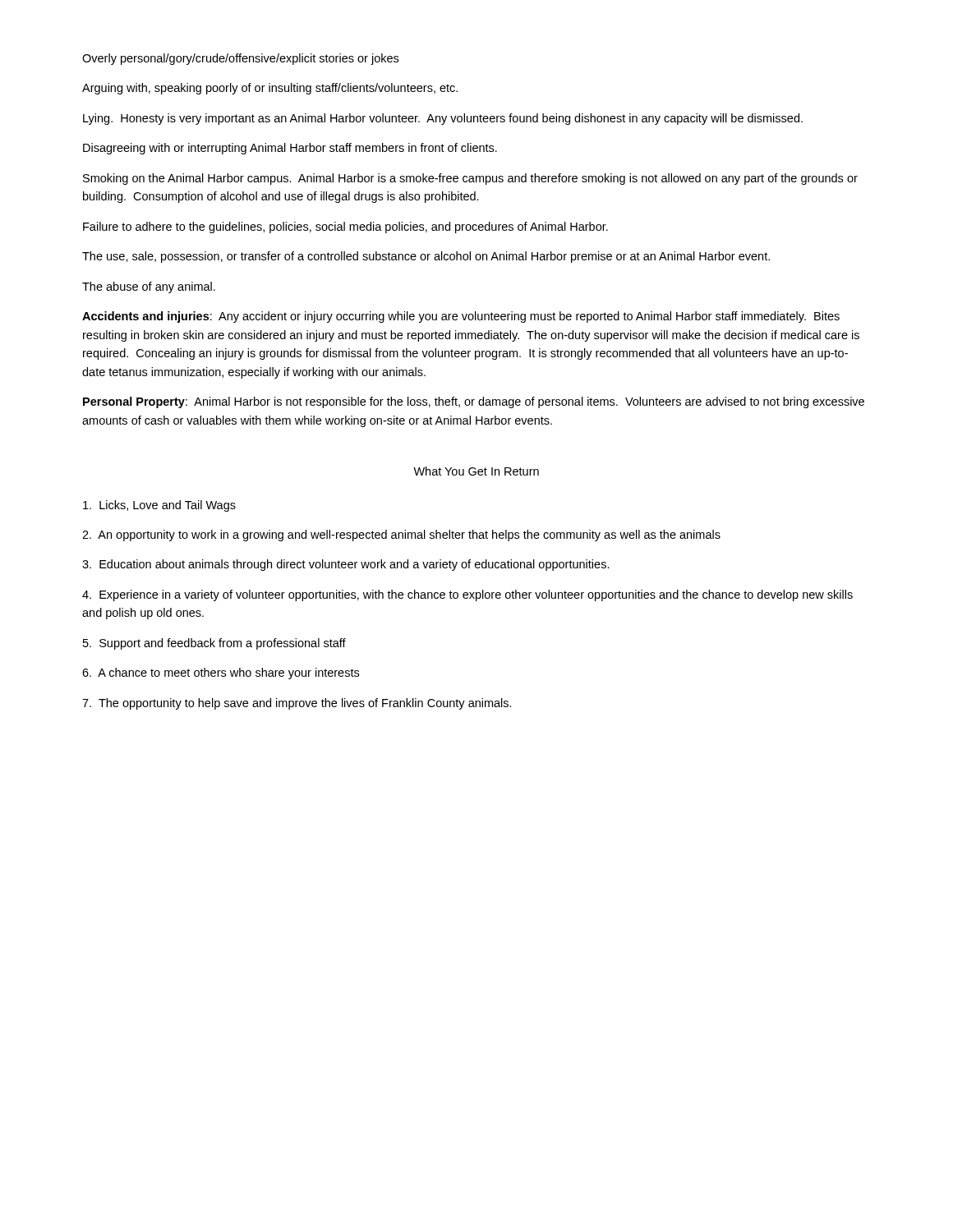
Task: Find the block on this page that starts "2. An opportunity"
Action: click(x=401, y=535)
